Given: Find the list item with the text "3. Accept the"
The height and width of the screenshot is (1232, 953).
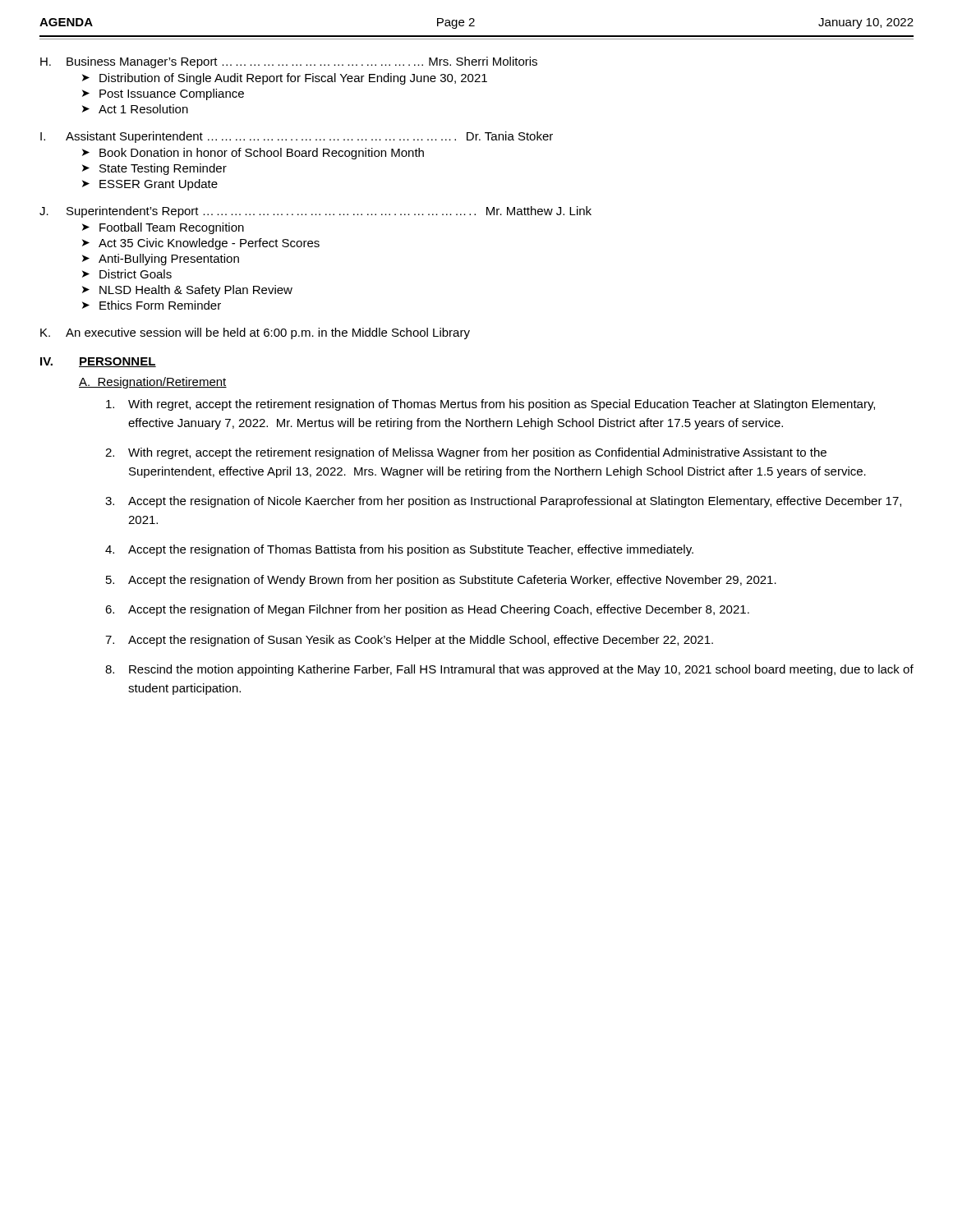Looking at the screenshot, I should point(509,510).
